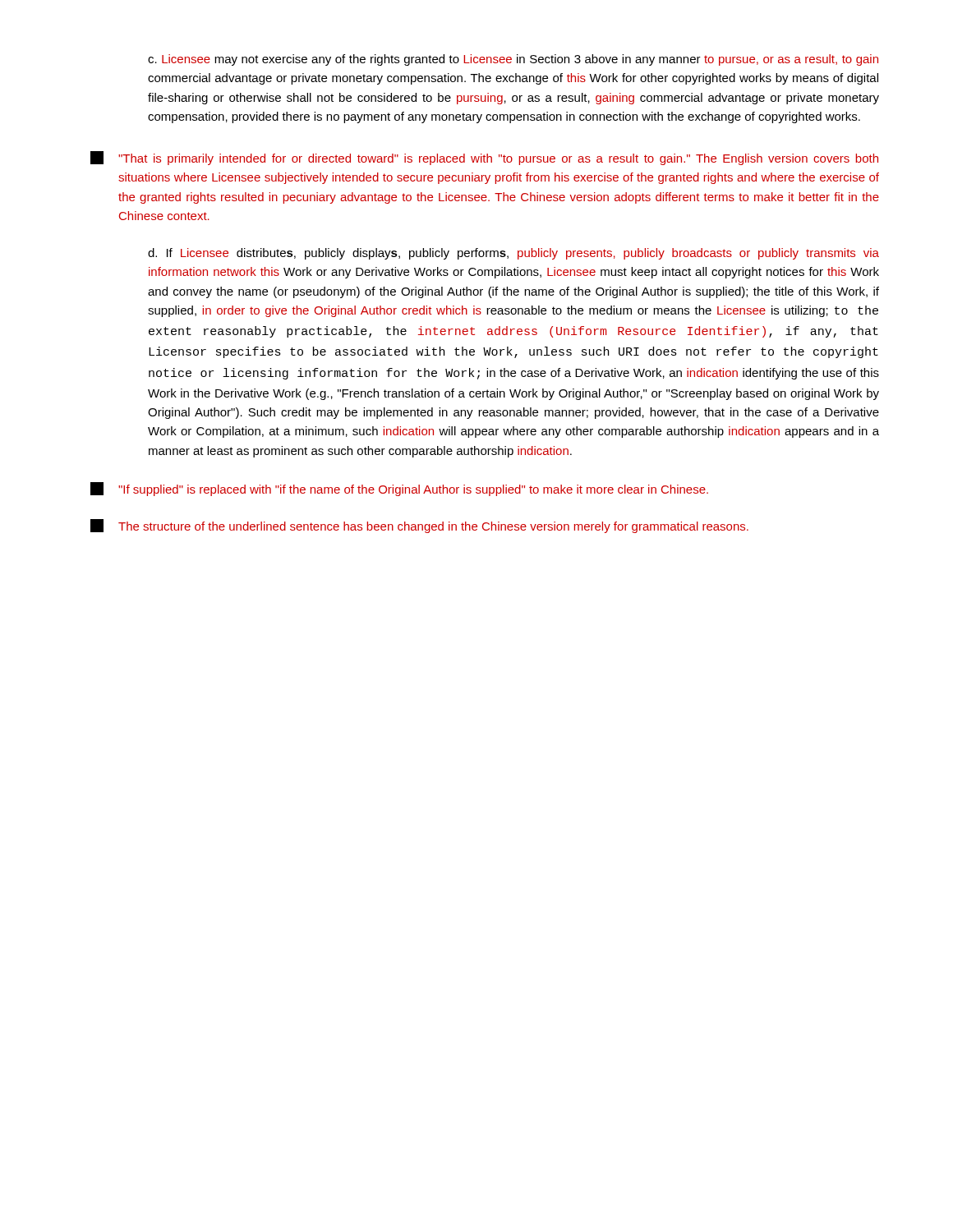The image size is (953, 1232).
Task: Click on the text block starting ""That is primarily intended"
Action: point(485,187)
